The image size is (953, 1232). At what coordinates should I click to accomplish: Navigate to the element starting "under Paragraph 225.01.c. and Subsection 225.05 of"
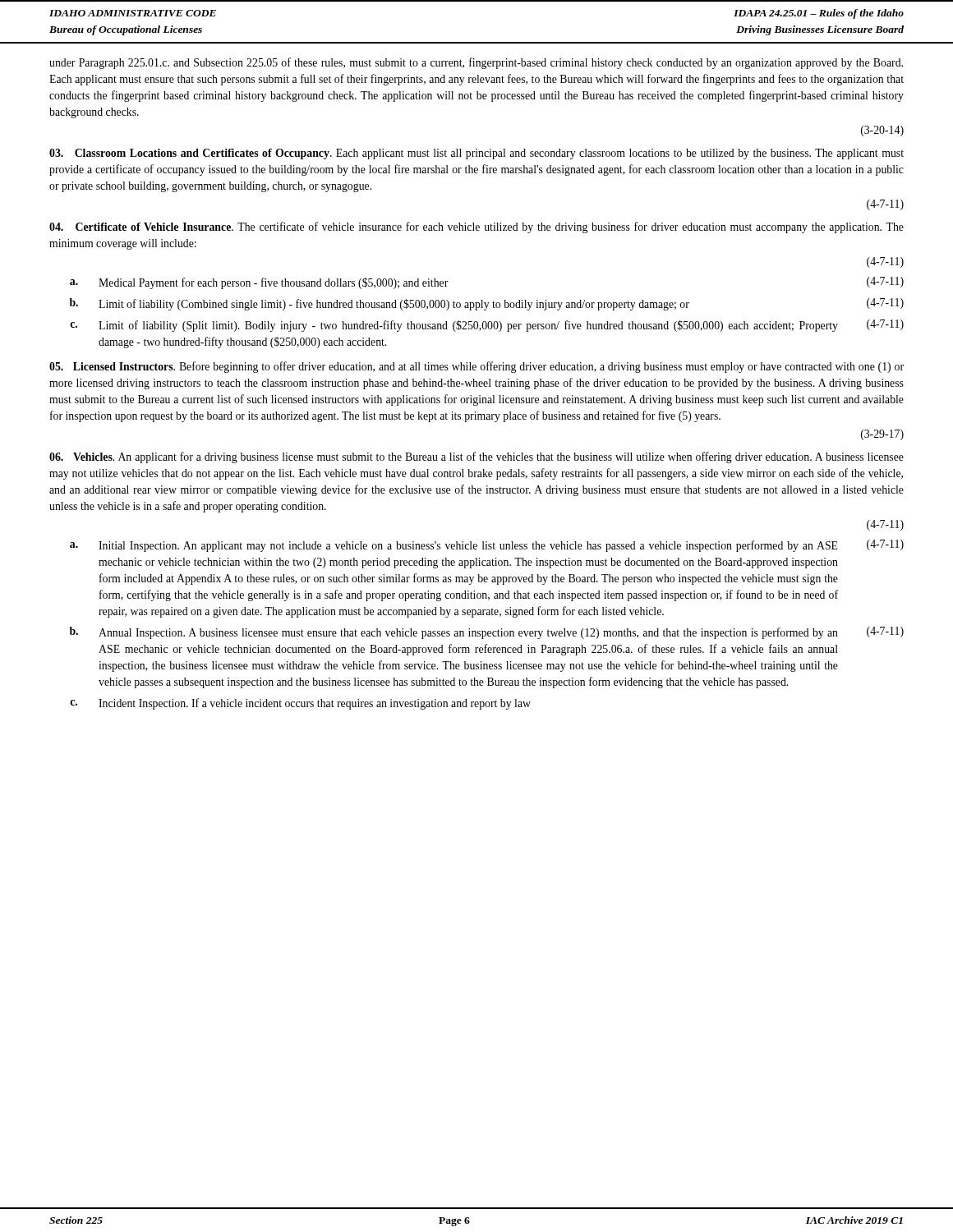(476, 87)
